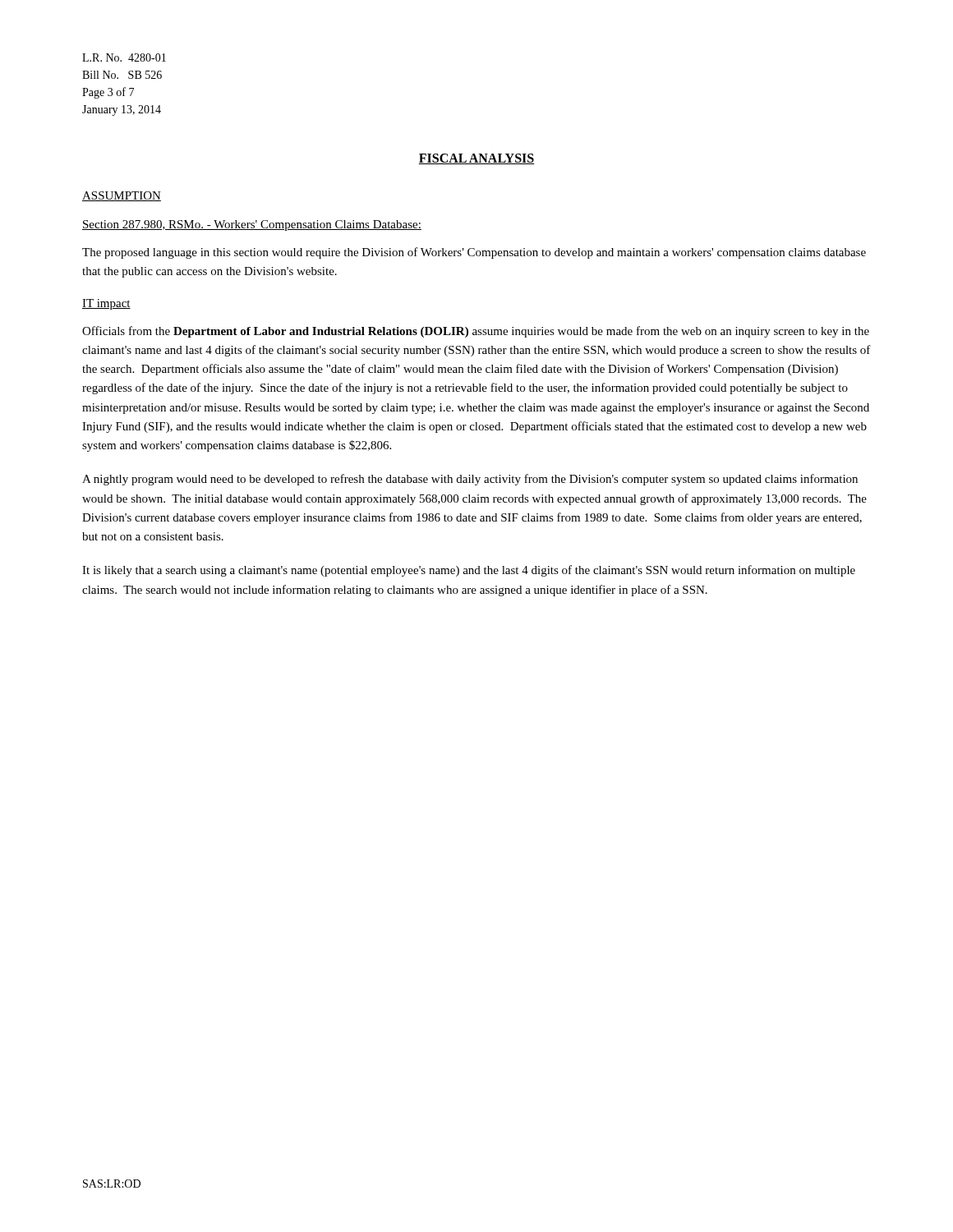
Task: Locate the block of text that opens with "Officials from the Department of Labor and"
Action: point(476,388)
